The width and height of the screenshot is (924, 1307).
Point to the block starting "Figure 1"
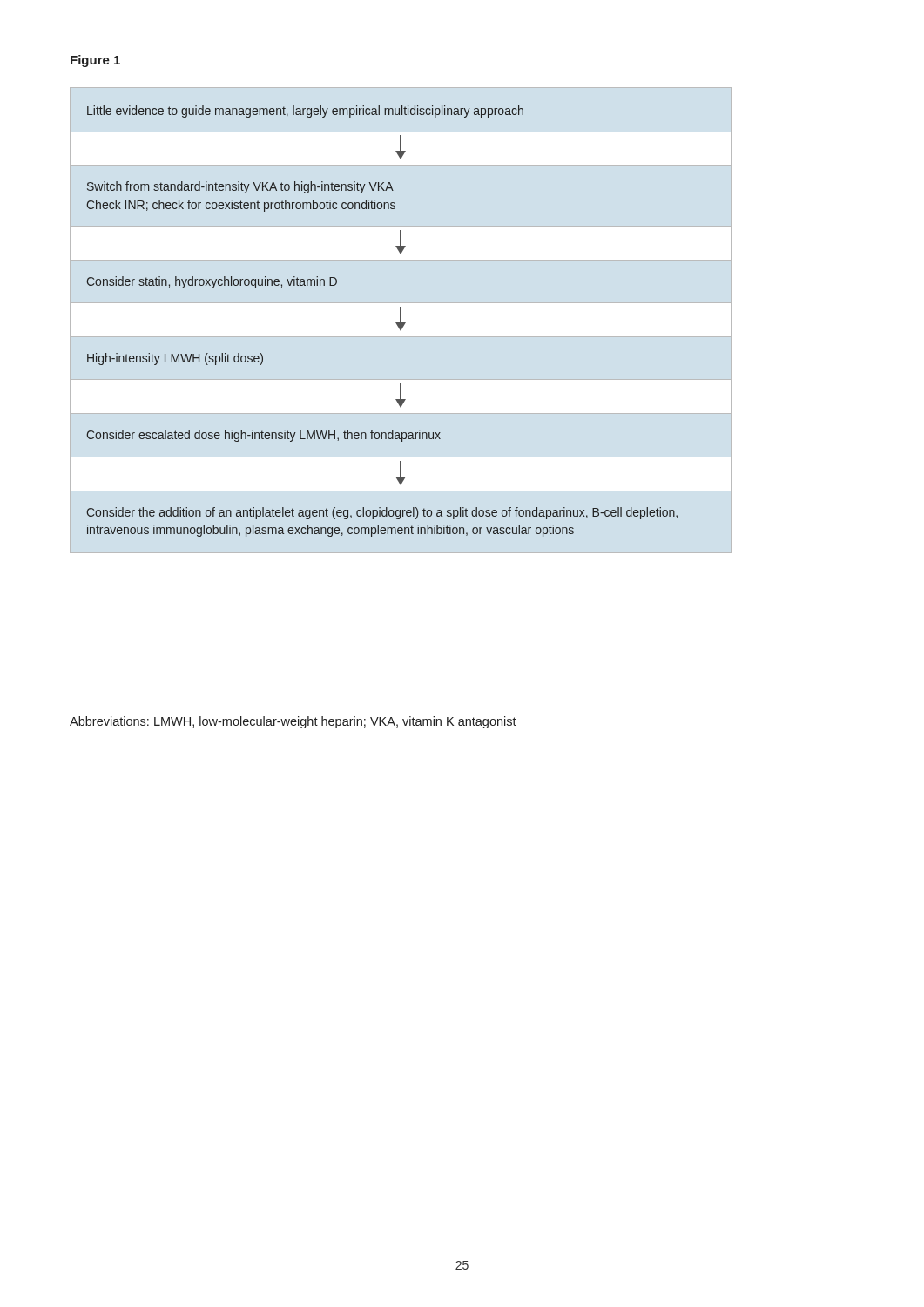coord(95,60)
